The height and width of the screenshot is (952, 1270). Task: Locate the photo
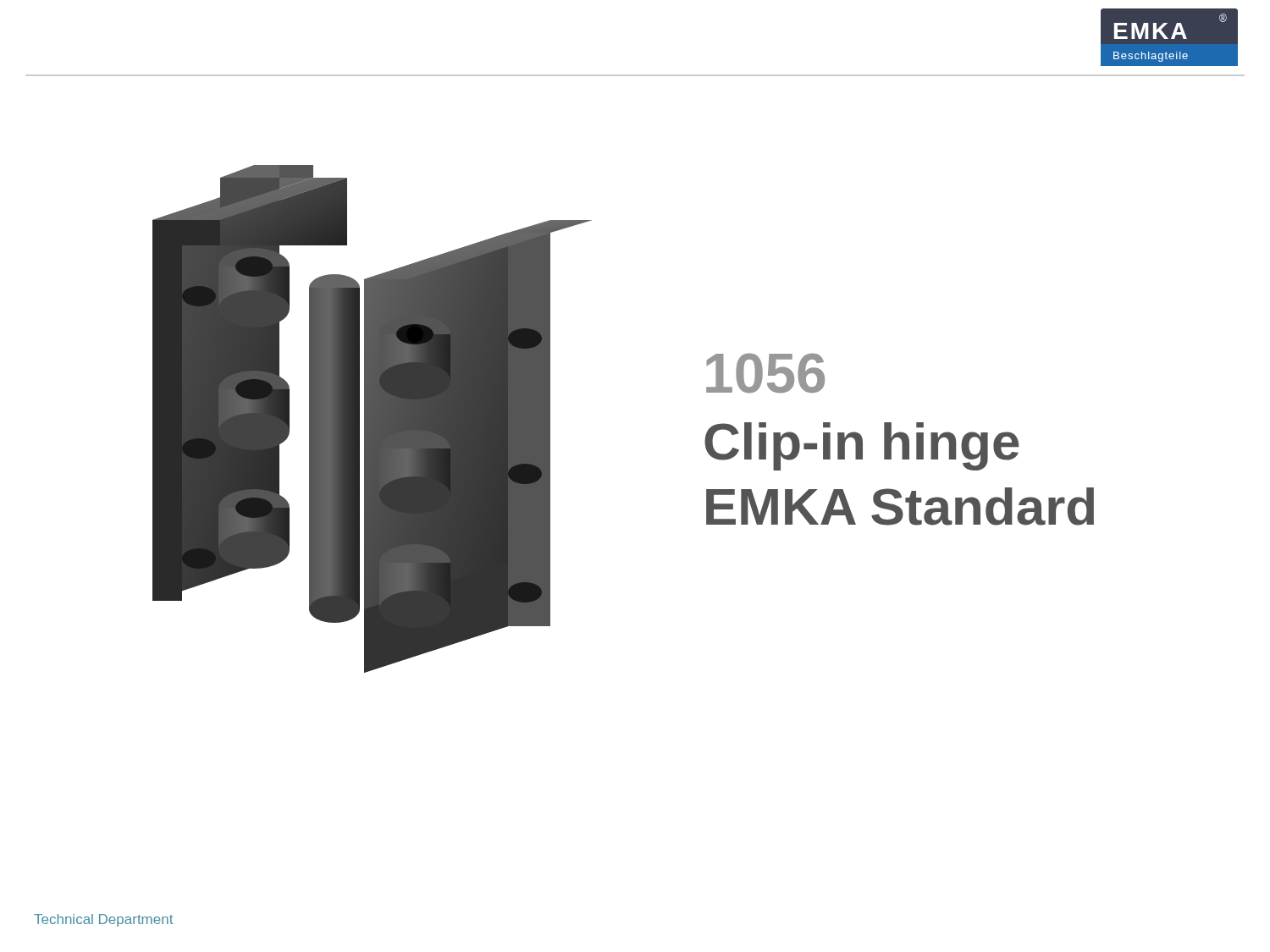click(356, 415)
